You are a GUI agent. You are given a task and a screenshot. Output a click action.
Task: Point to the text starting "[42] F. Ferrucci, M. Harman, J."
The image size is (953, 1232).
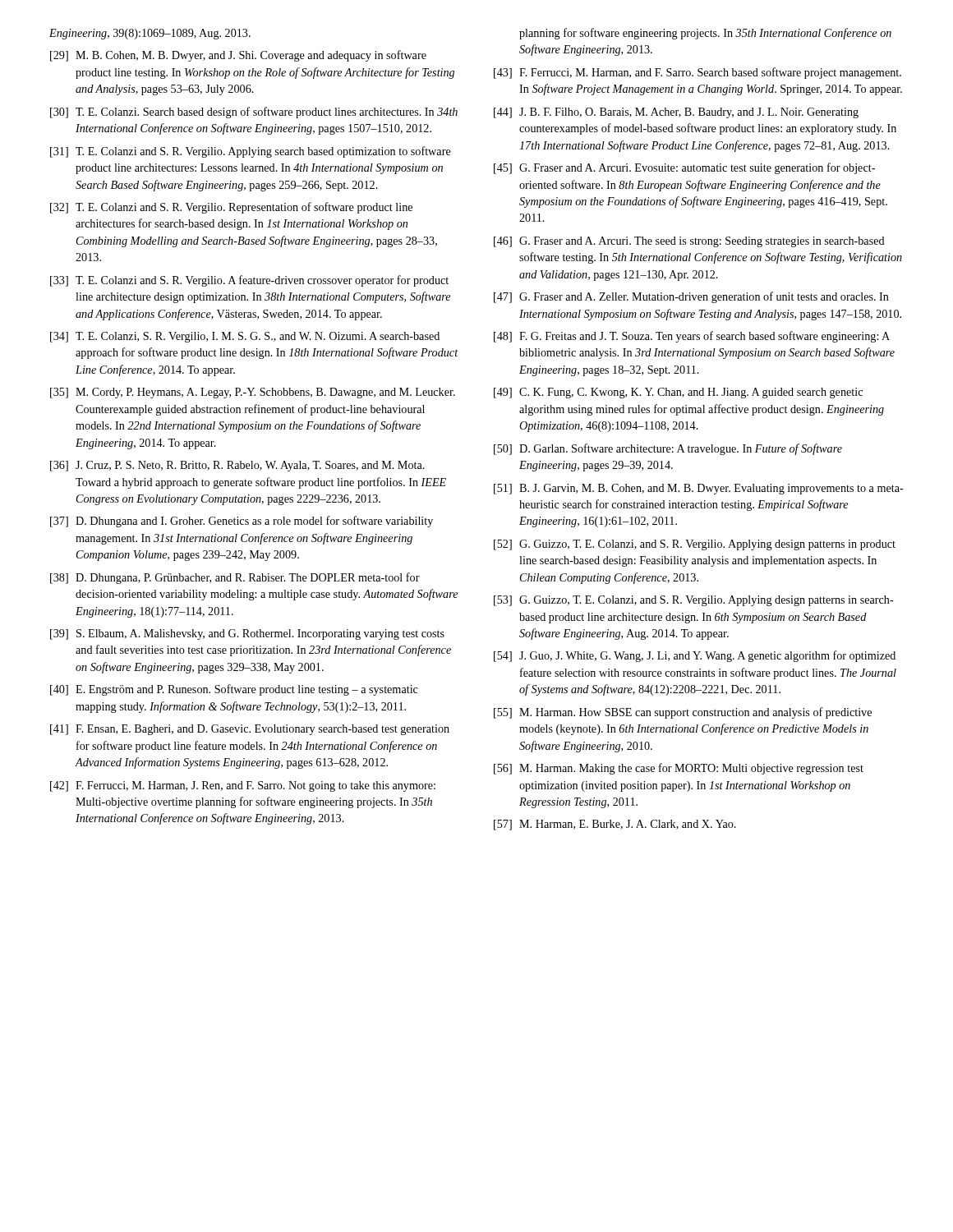[255, 802]
